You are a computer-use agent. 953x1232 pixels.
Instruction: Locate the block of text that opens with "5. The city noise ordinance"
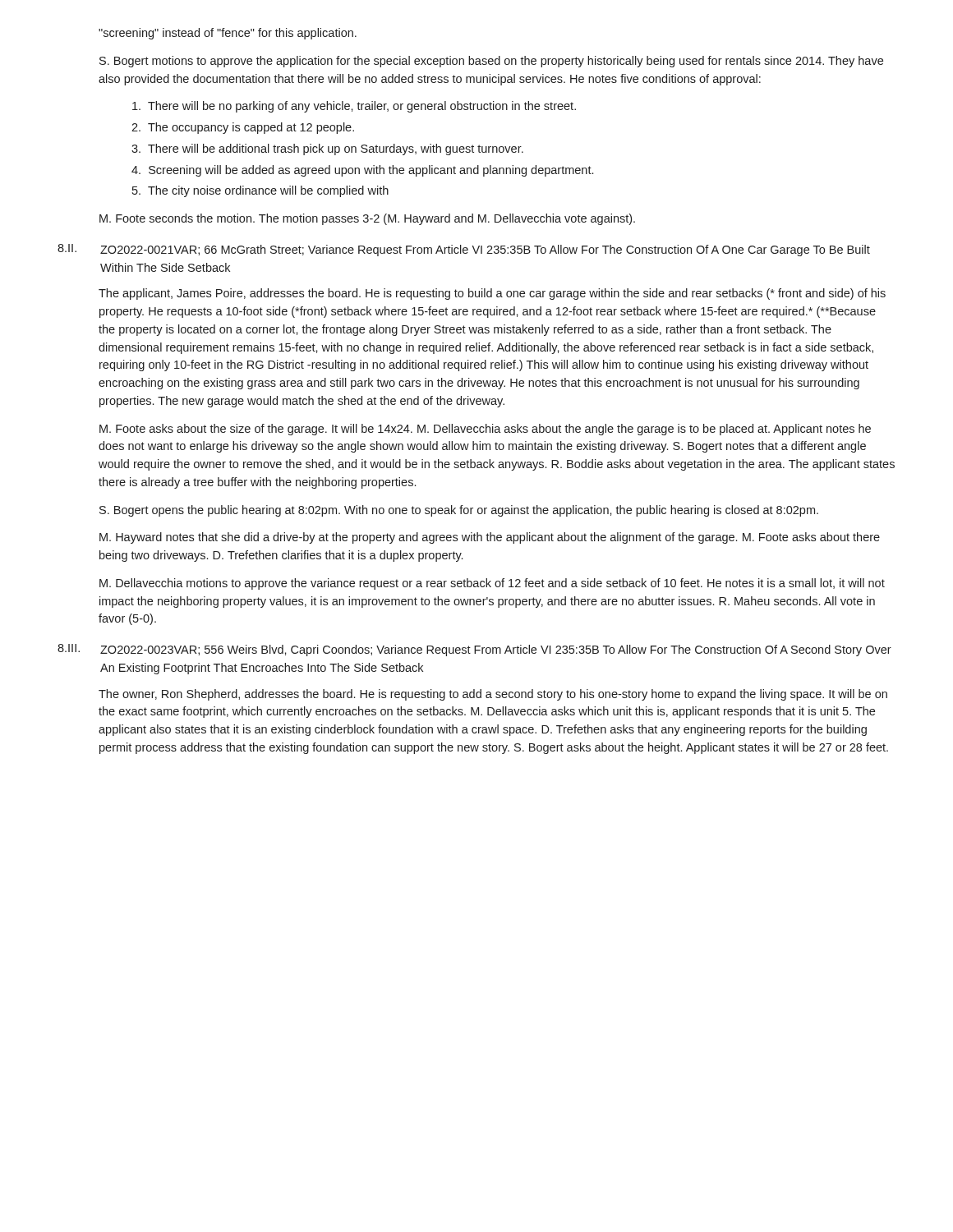pos(260,191)
